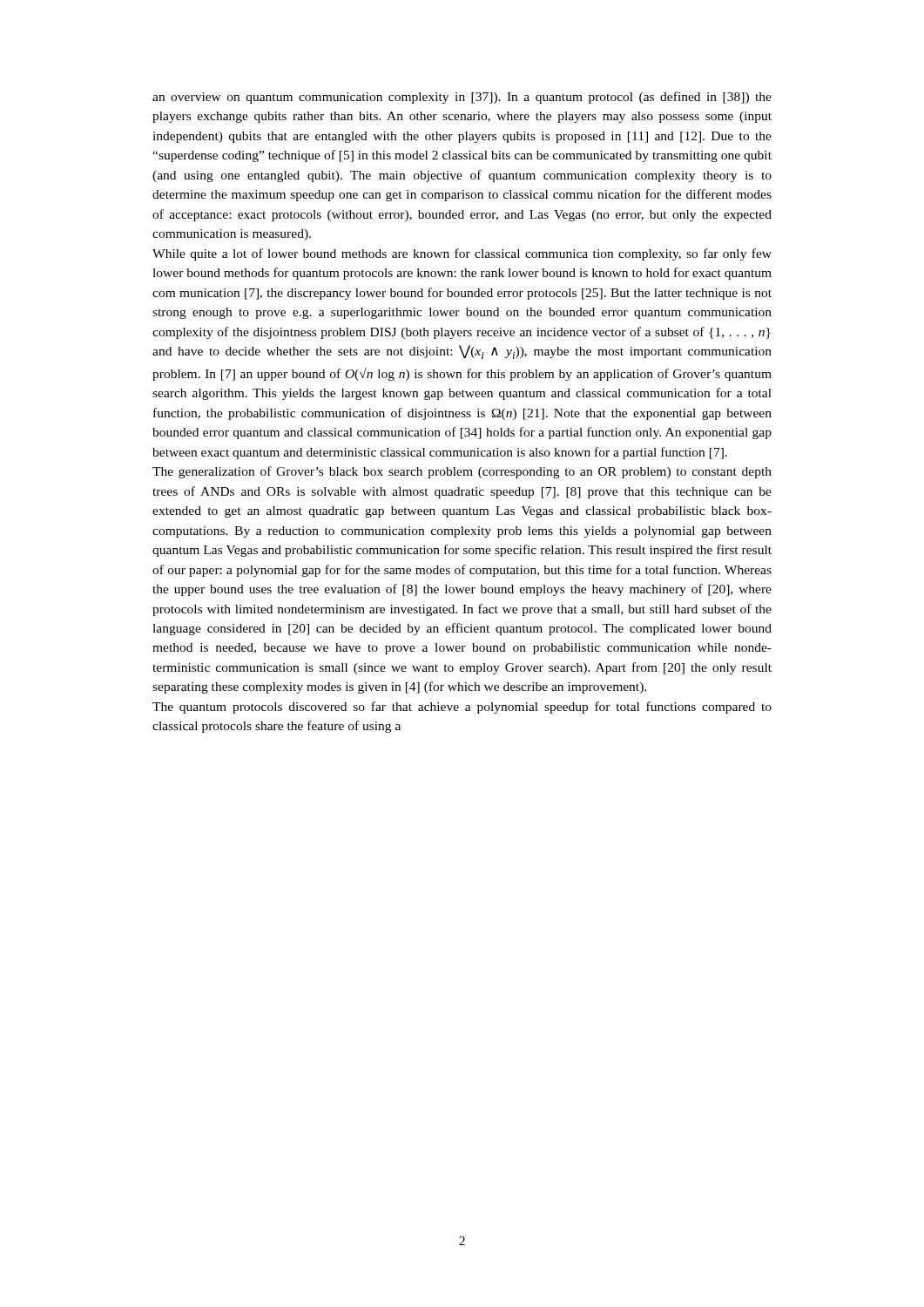
Task: Where is the passage that starts "The generalization of Grover’s black"?
Action: [x=462, y=580]
